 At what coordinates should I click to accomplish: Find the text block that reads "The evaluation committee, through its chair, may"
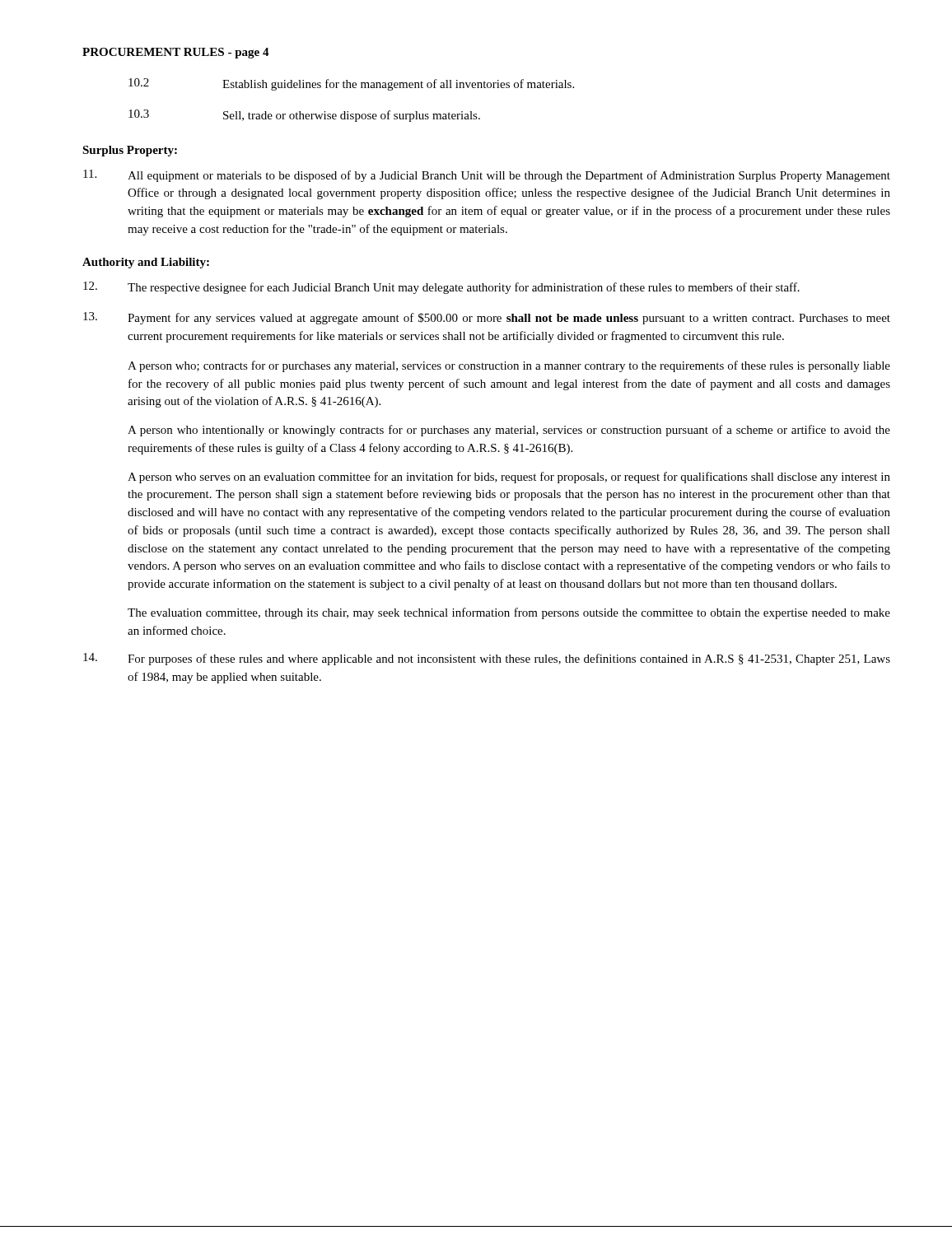click(x=509, y=621)
